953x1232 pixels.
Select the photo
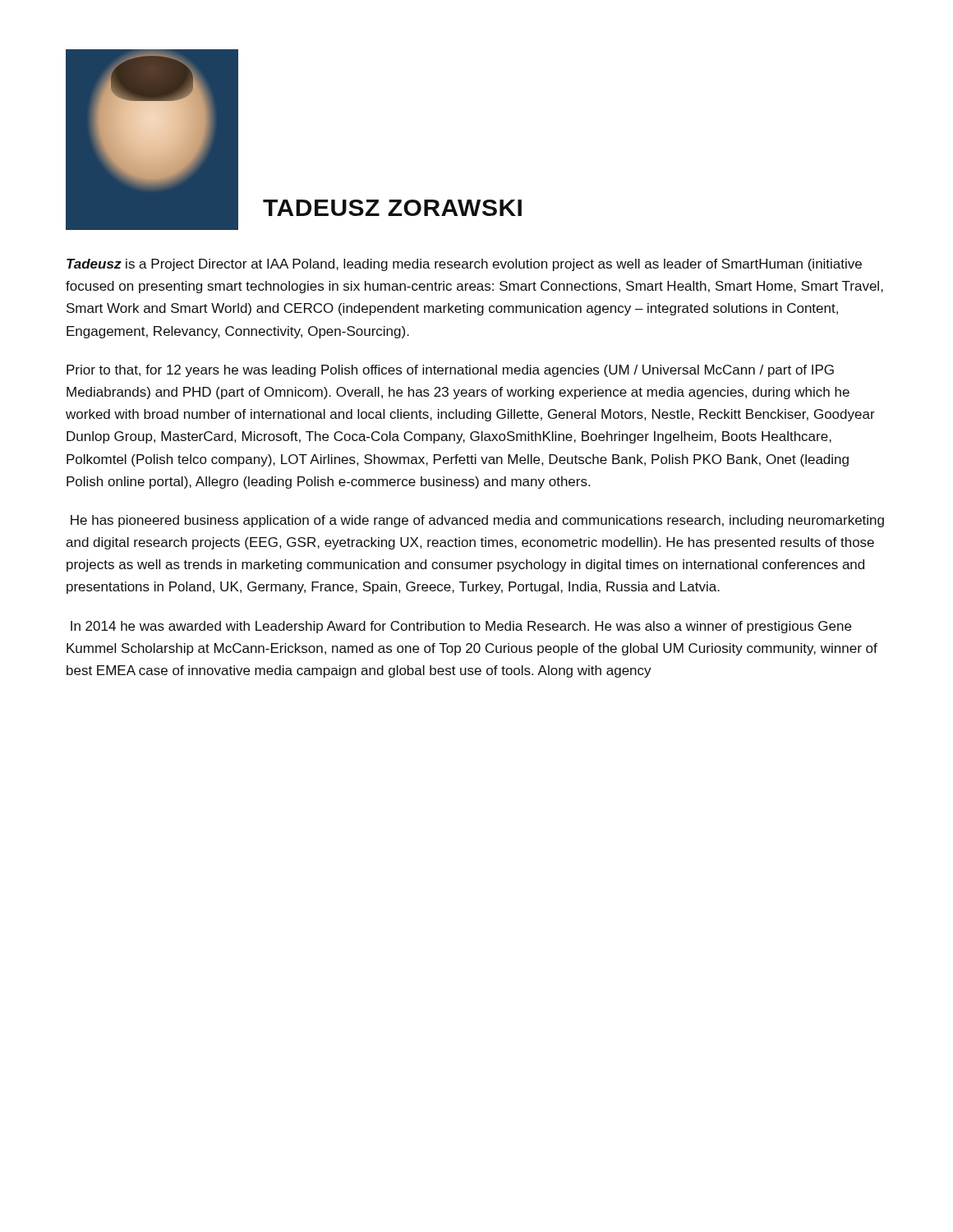click(152, 140)
